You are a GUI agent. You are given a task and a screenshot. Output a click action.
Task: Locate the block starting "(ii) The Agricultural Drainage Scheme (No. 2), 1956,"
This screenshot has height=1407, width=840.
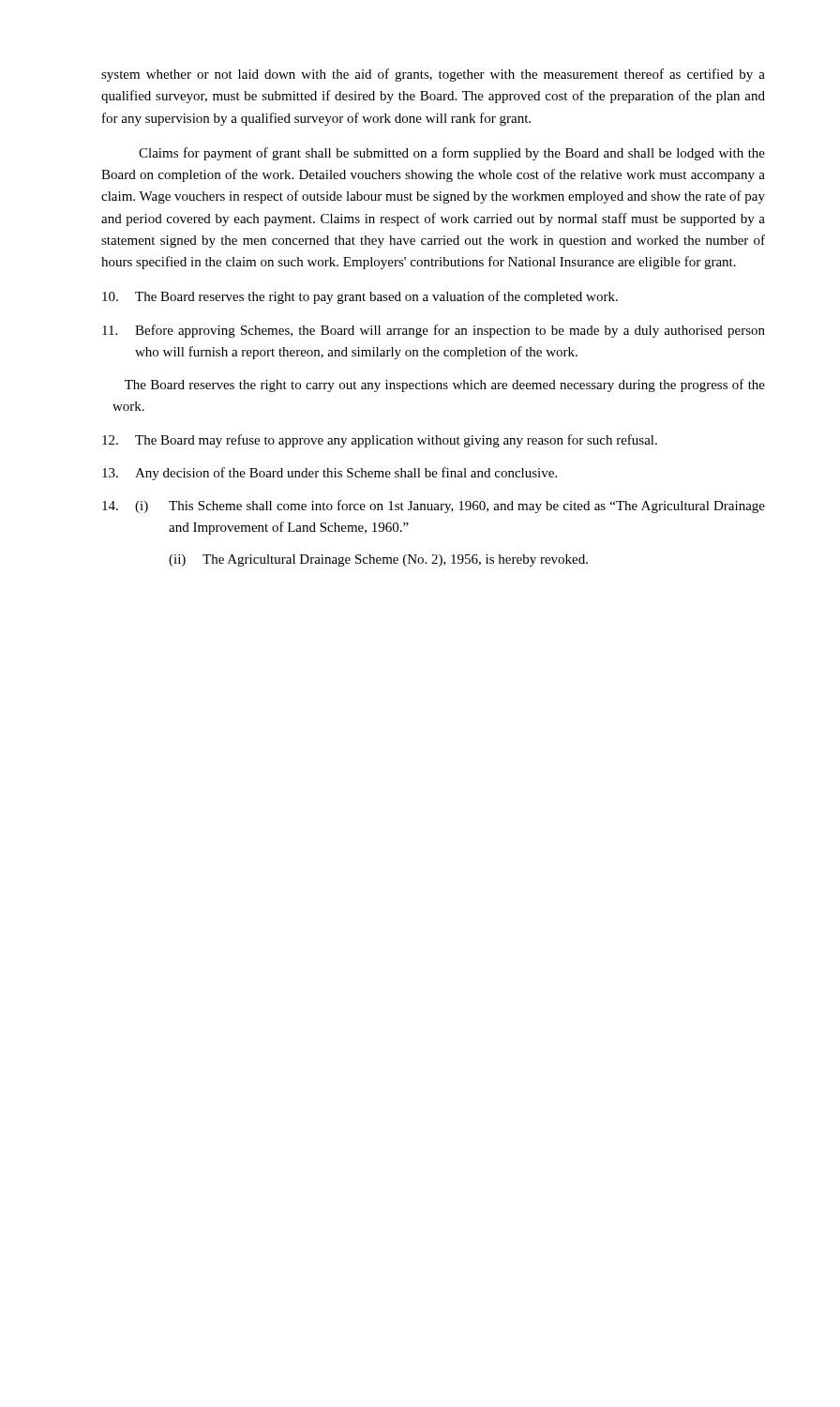click(433, 559)
